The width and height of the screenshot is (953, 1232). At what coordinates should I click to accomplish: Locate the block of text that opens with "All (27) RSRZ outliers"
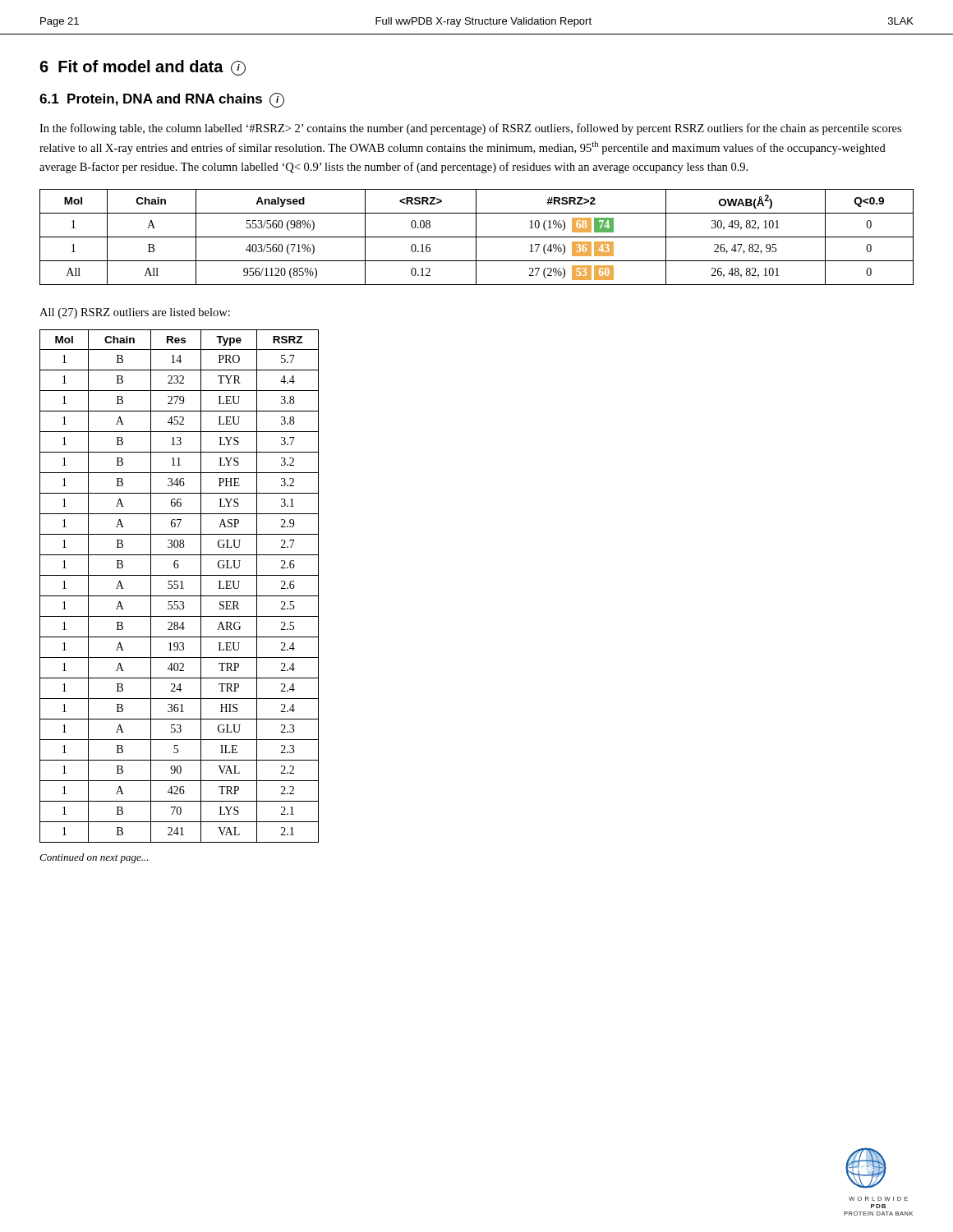(135, 312)
